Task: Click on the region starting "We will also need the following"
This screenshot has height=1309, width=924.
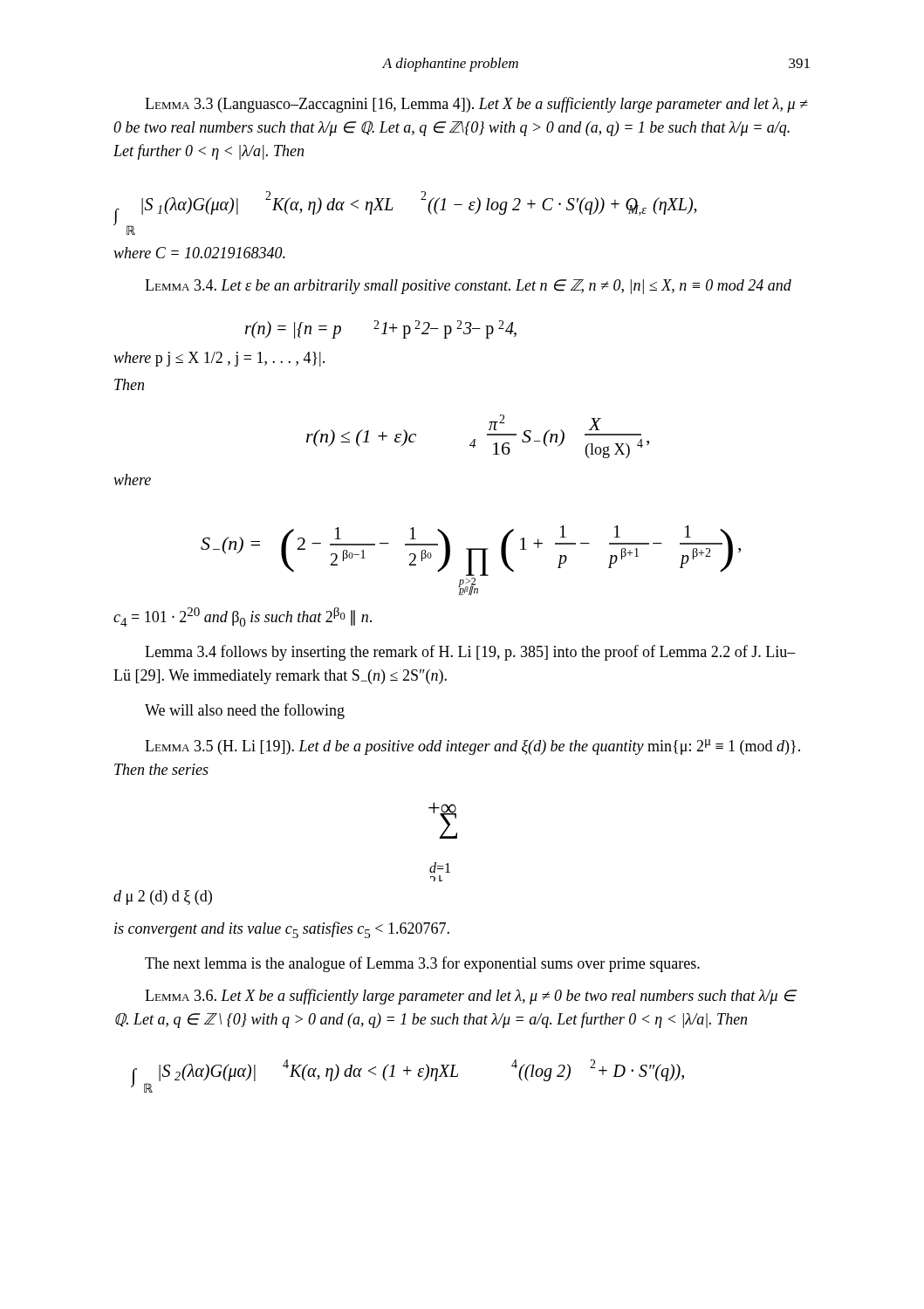Action: (245, 711)
